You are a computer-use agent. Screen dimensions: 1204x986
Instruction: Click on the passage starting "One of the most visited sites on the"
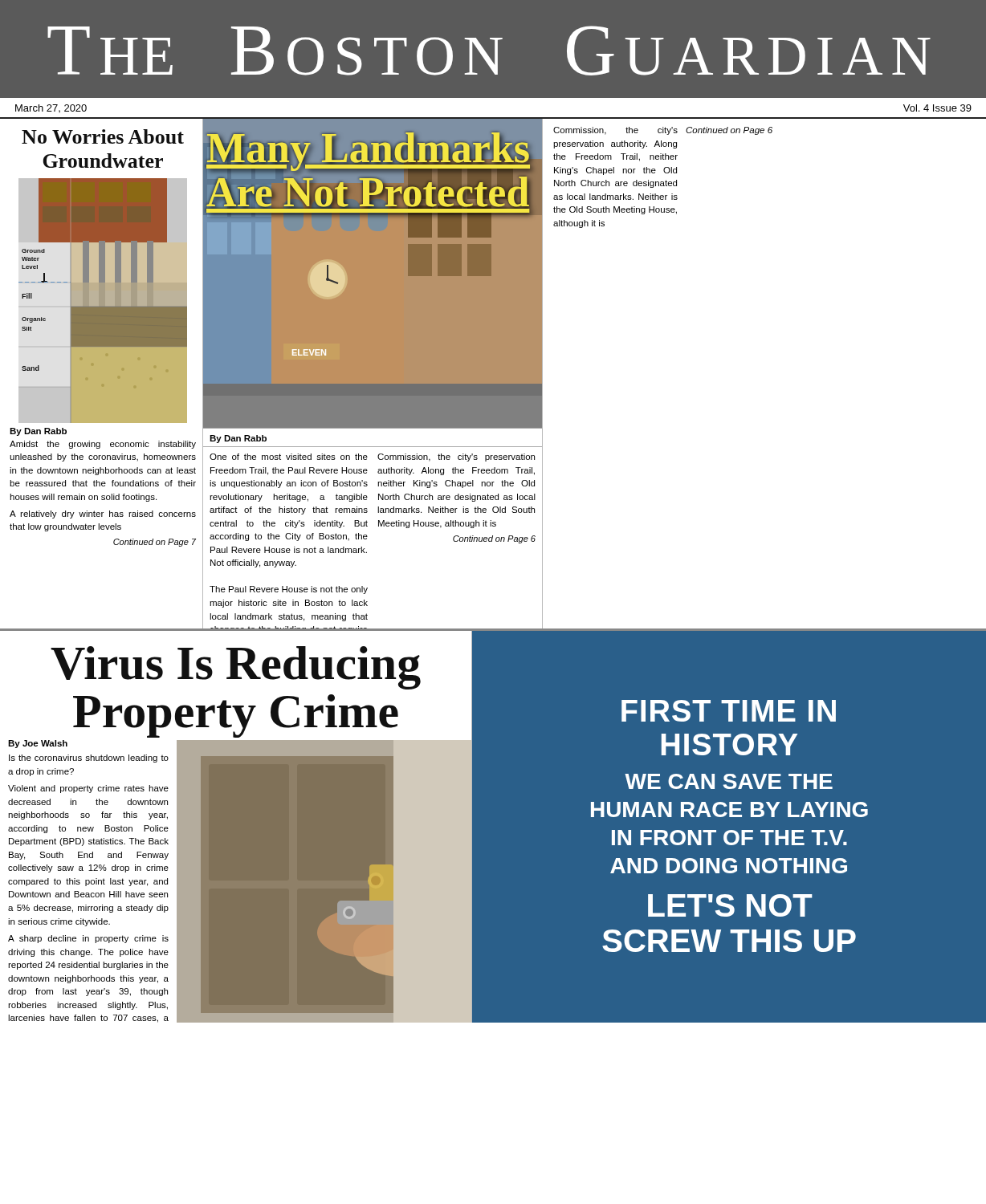point(289,550)
